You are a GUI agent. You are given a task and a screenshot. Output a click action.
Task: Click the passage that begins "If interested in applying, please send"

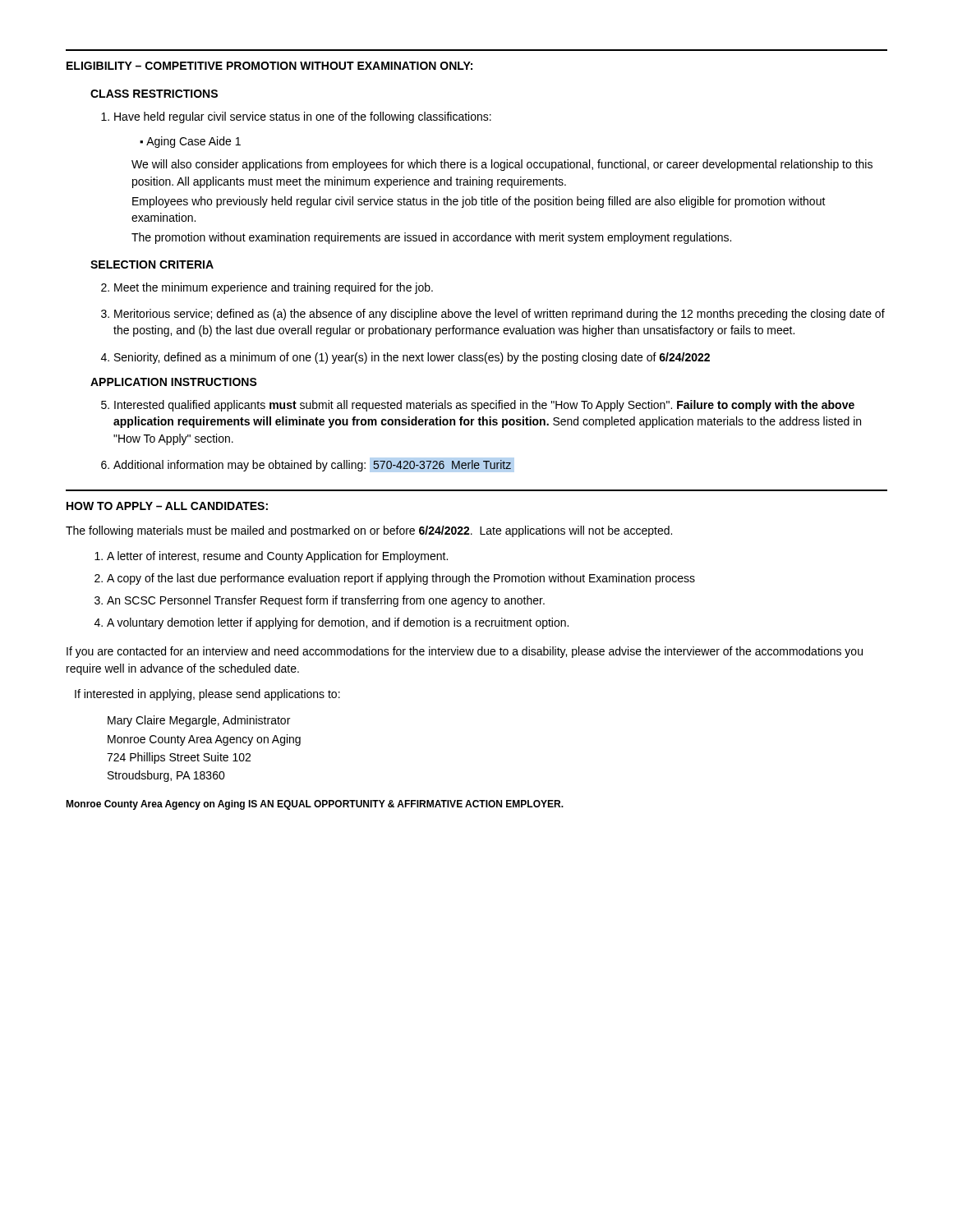click(207, 694)
